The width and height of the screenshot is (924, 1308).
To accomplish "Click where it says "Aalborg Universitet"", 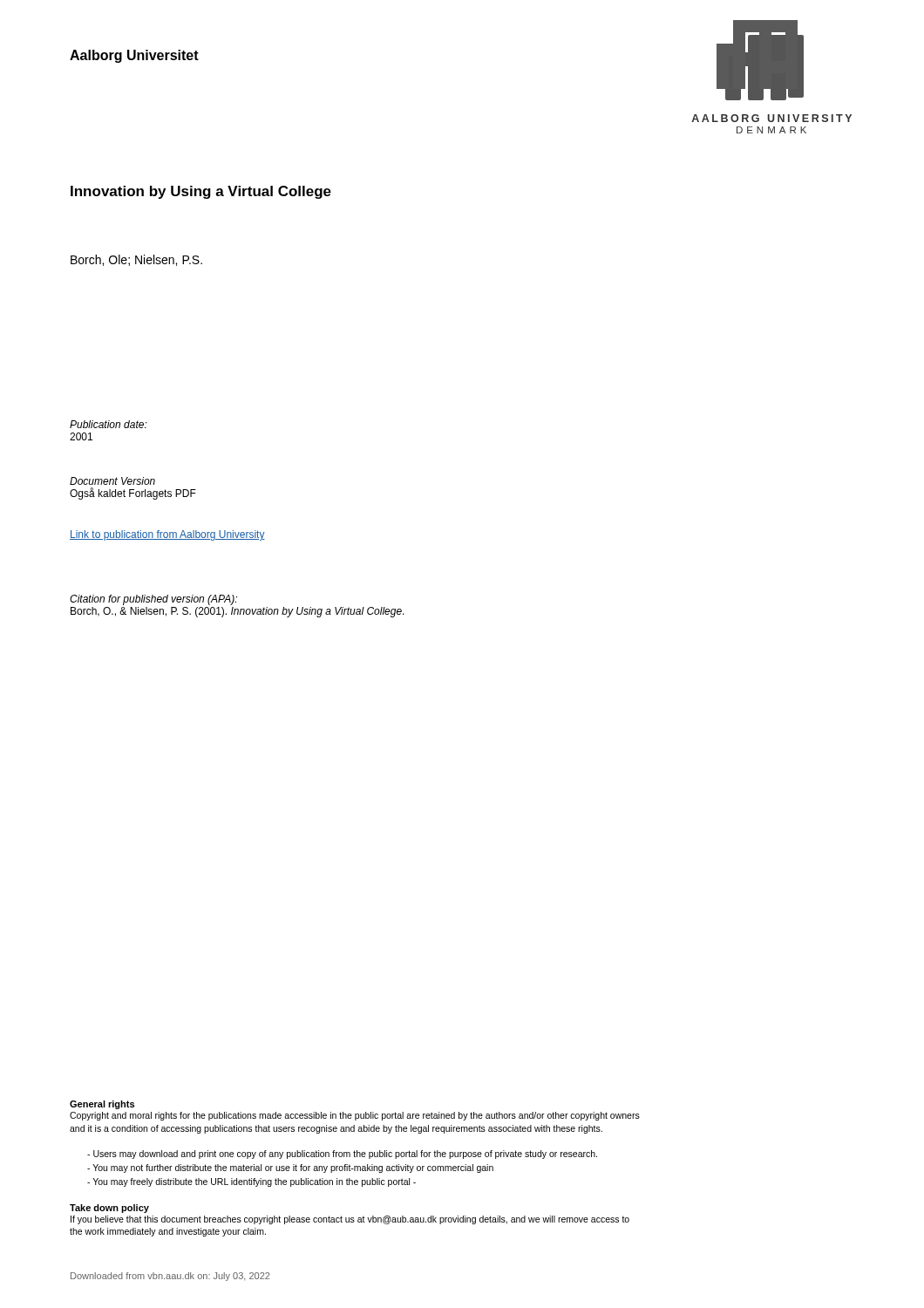I will pos(134,55).
